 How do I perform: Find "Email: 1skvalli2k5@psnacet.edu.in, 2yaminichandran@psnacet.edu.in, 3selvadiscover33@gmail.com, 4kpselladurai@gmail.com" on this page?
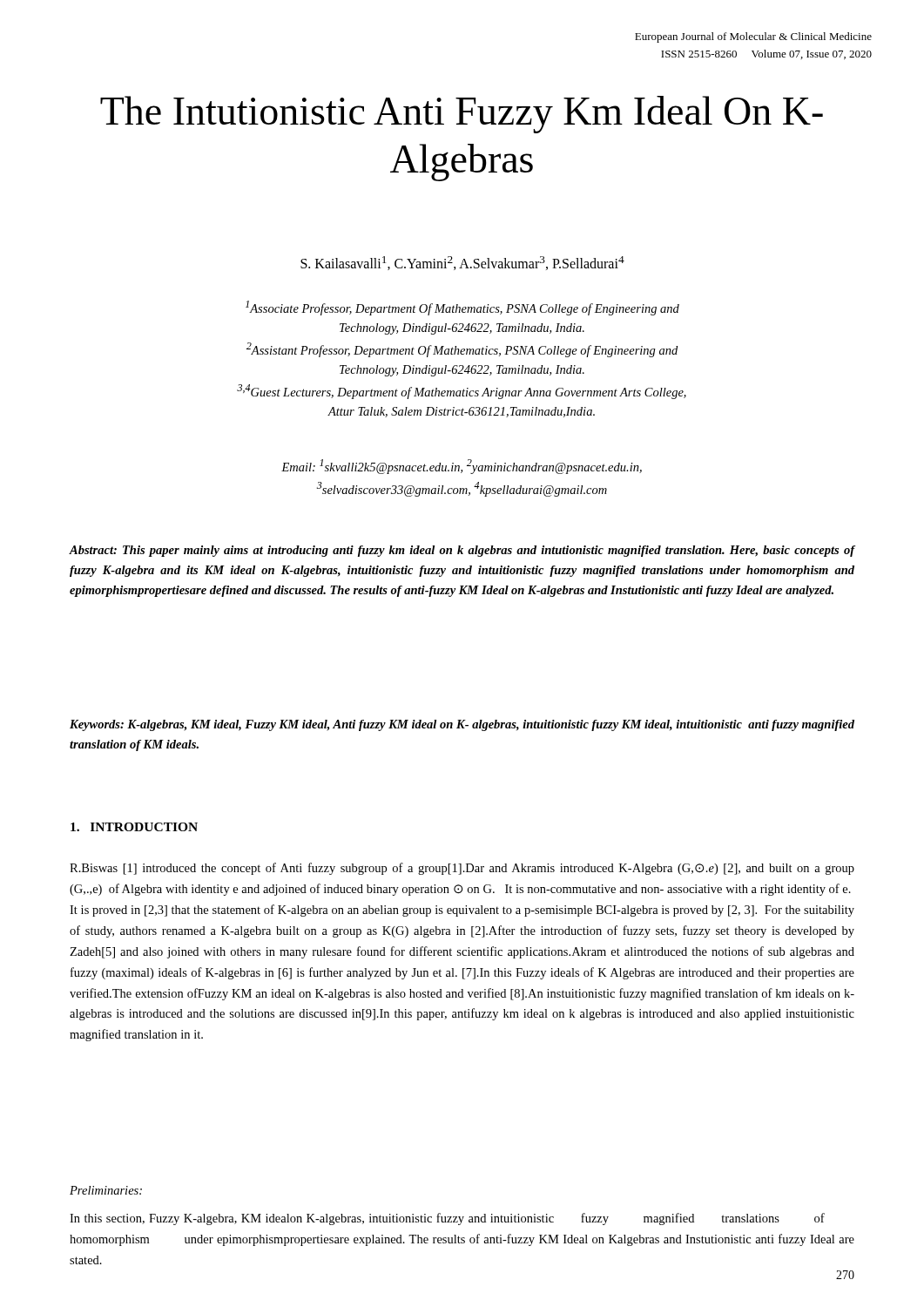click(462, 477)
